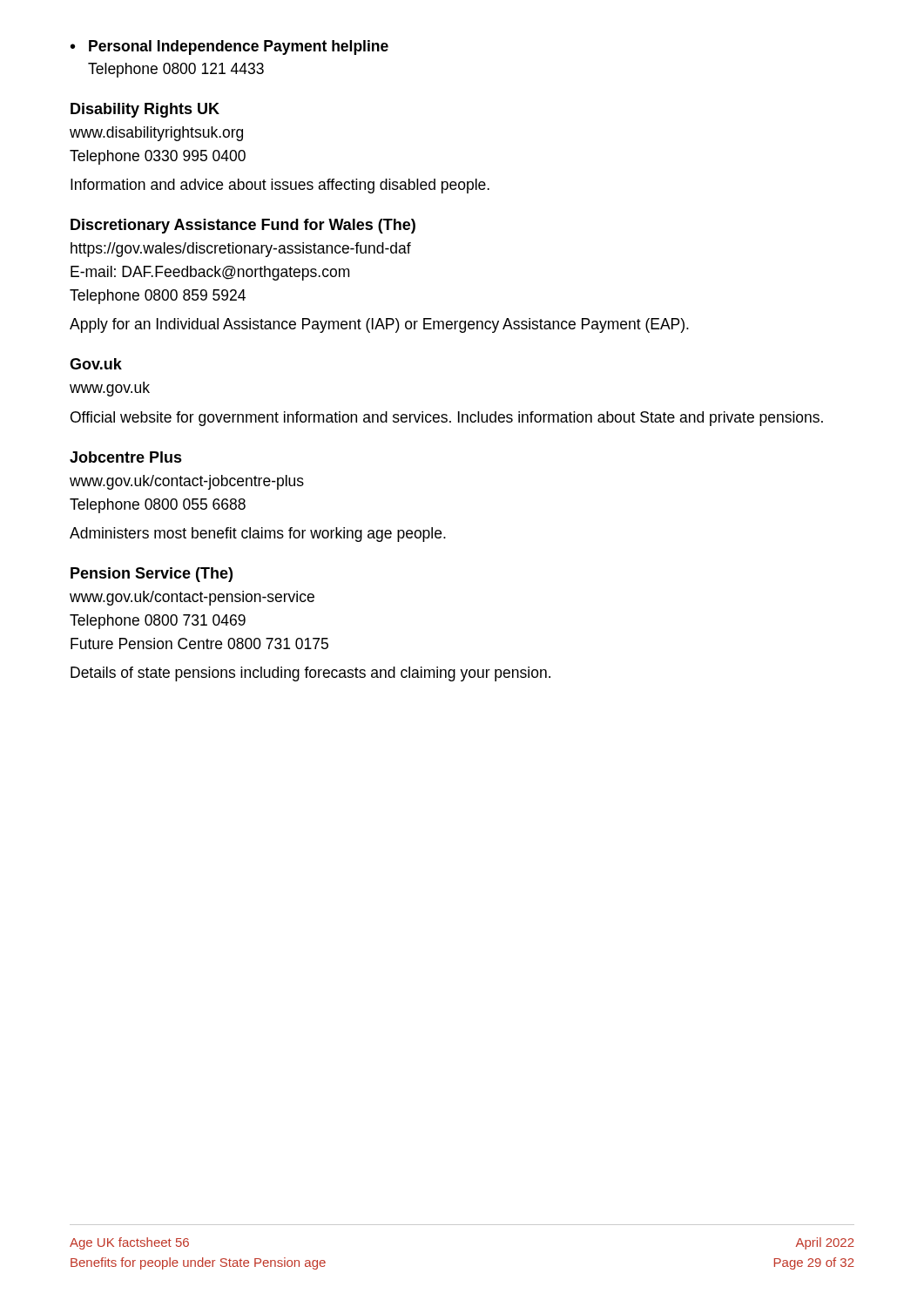The image size is (924, 1307).
Task: Select the text block that says "www.gov.uk/contact-pension-service Telephone 0800 731 0469 Future"
Action: click(x=199, y=620)
